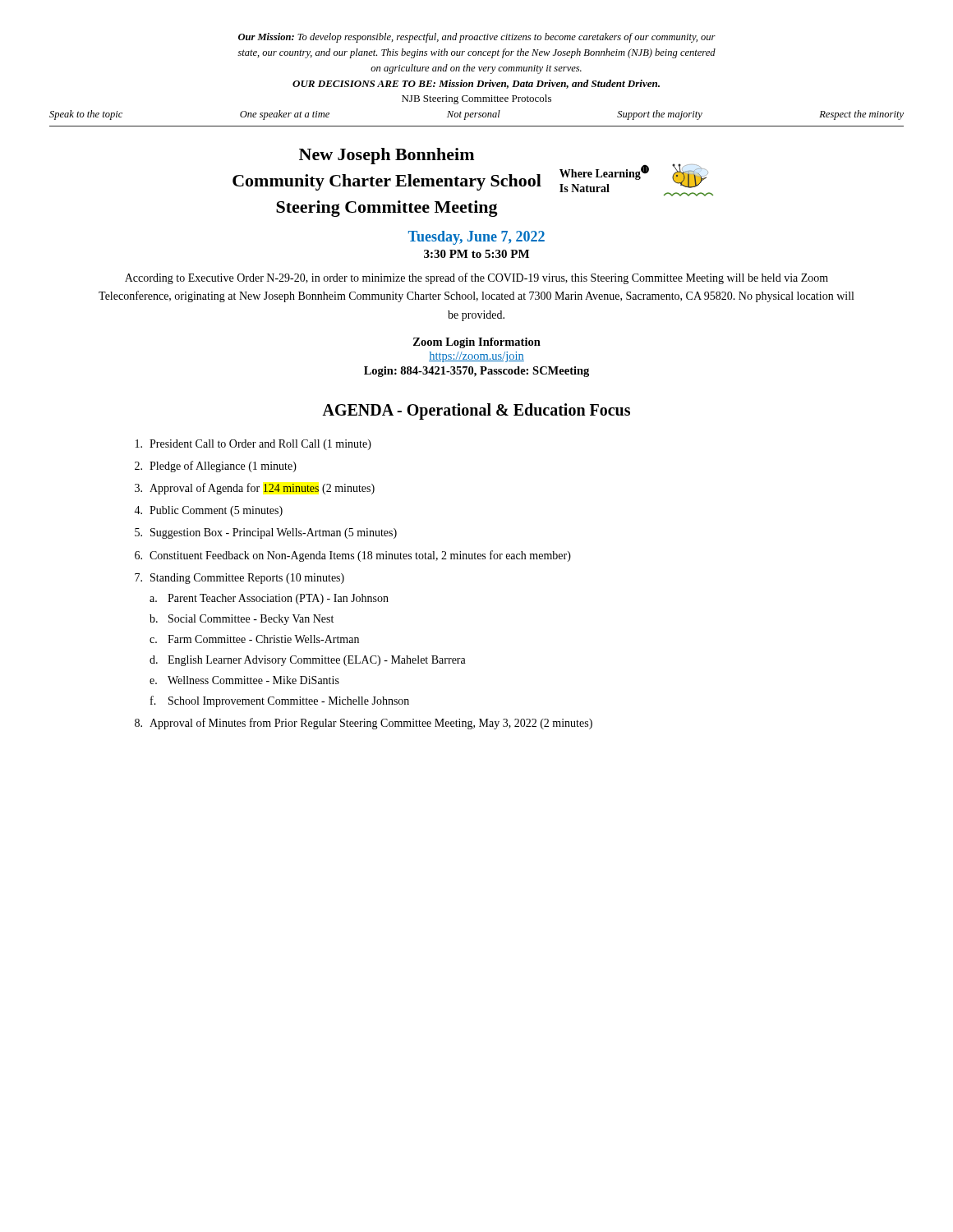The width and height of the screenshot is (953, 1232).
Task: Select the passage starting "3:30 PM to 5:30"
Action: click(x=476, y=254)
